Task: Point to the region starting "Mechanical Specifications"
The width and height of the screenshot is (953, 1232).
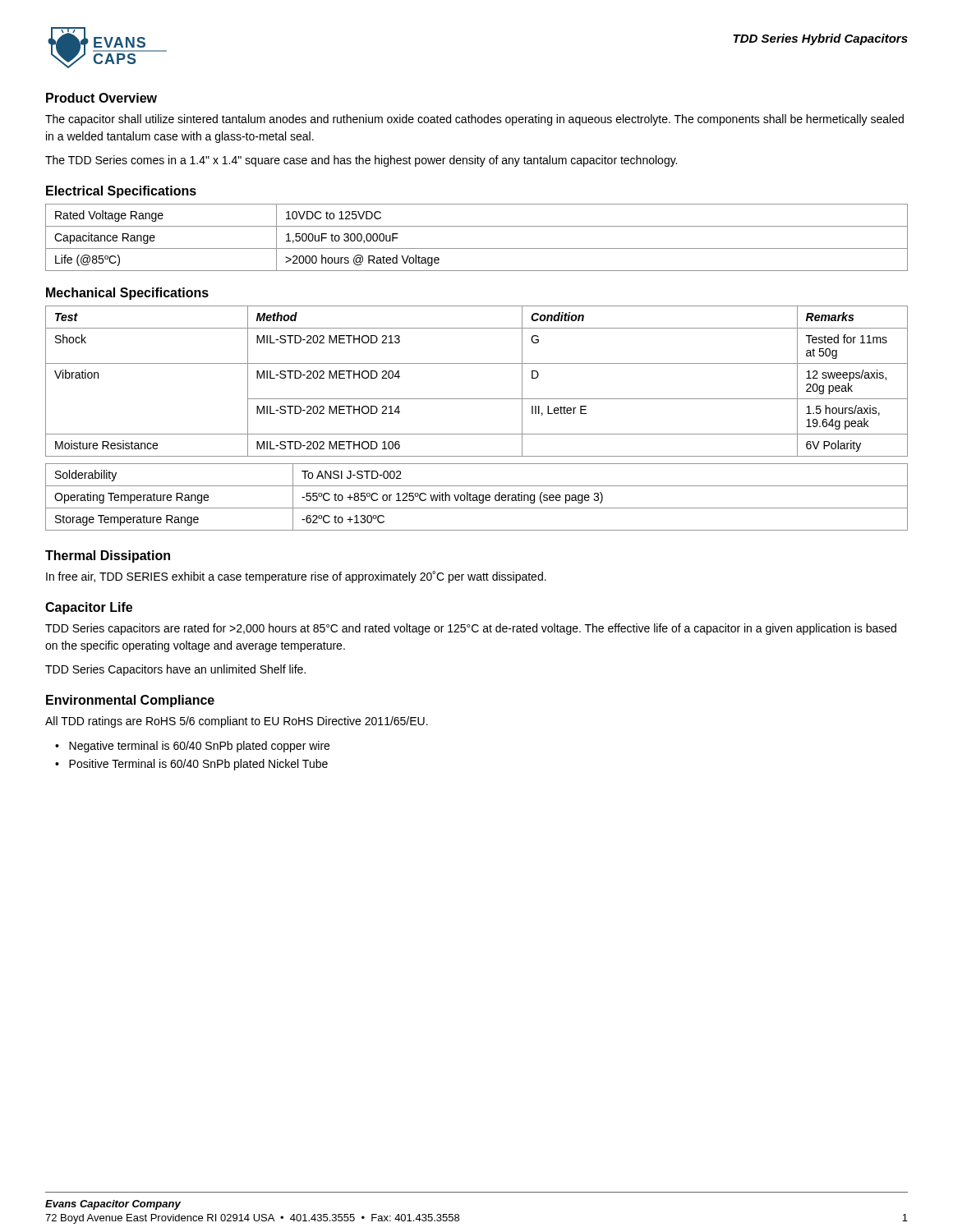Action: pos(127,293)
